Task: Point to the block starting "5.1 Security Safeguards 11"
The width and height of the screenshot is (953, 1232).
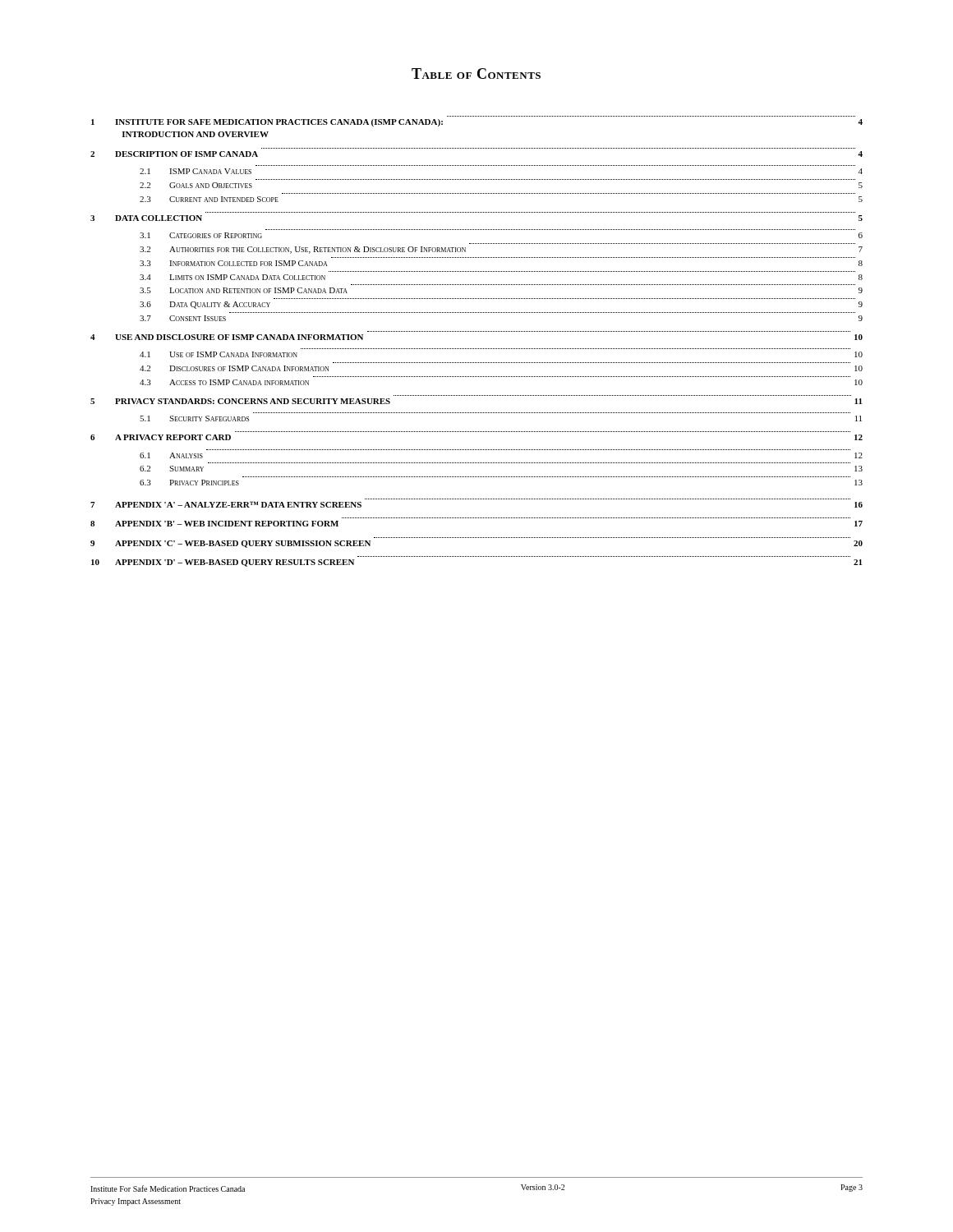Action: [x=501, y=419]
